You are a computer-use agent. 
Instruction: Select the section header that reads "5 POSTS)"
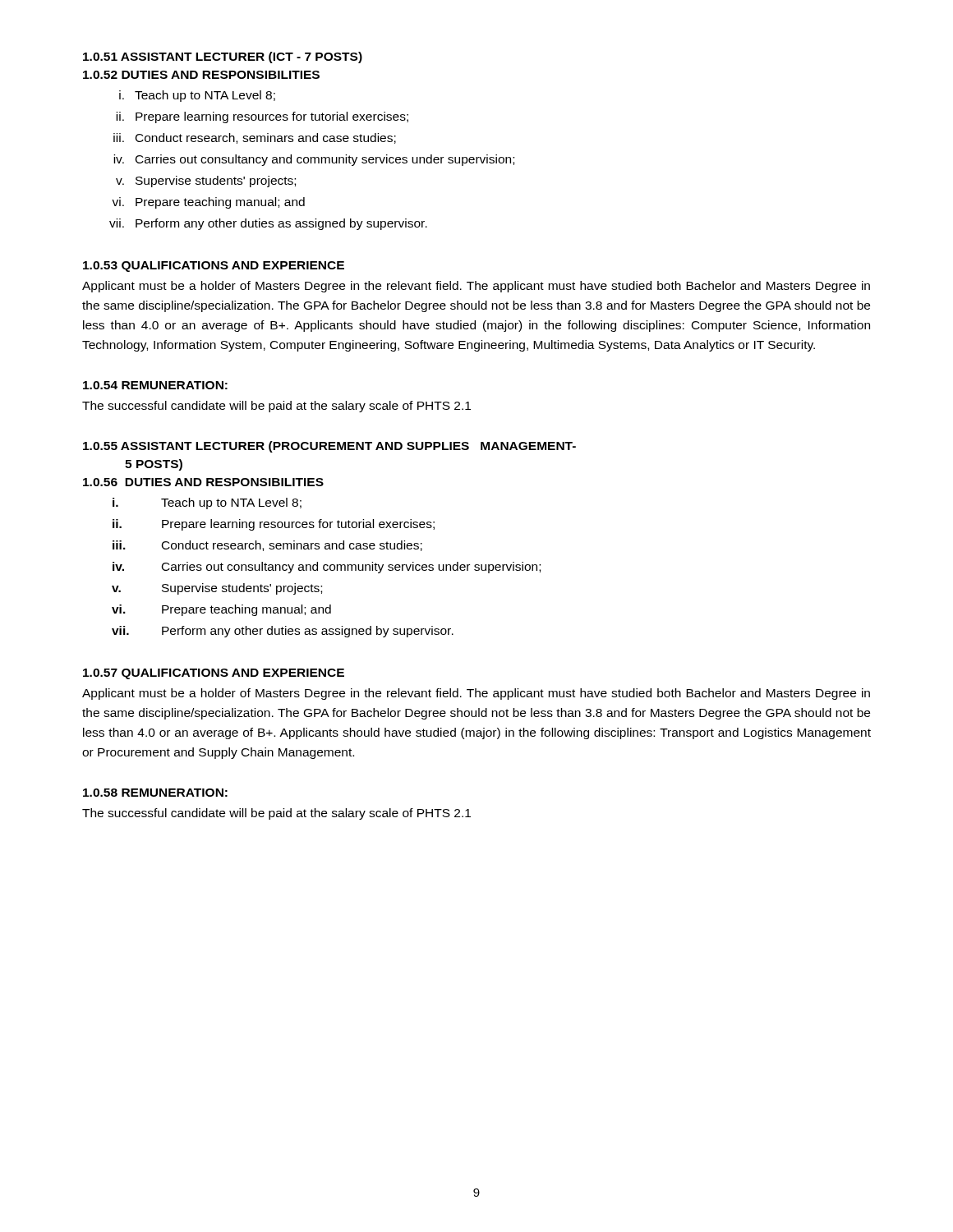(154, 464)
